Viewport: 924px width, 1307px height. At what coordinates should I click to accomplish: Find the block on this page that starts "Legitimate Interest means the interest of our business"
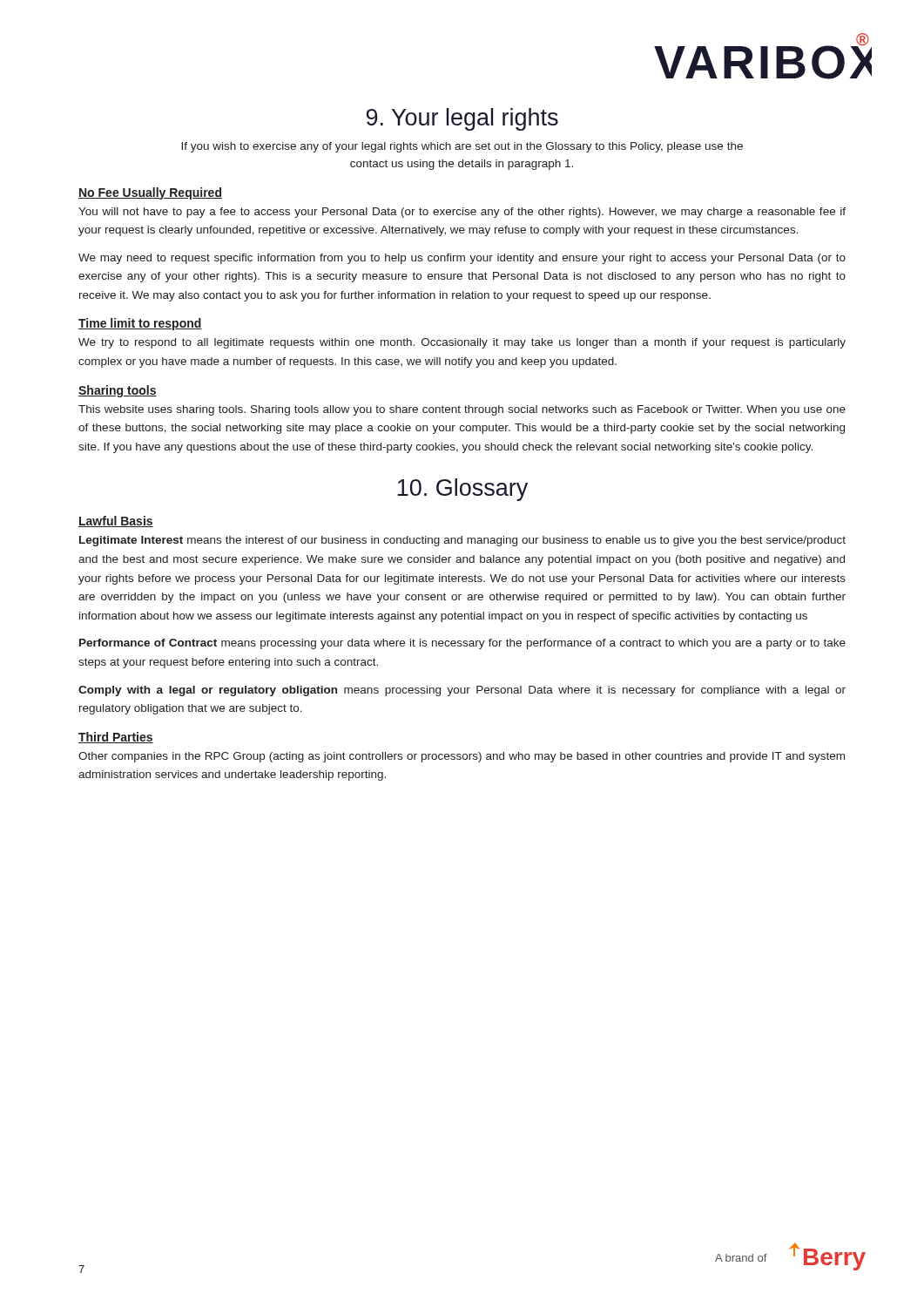coord(462,578)
